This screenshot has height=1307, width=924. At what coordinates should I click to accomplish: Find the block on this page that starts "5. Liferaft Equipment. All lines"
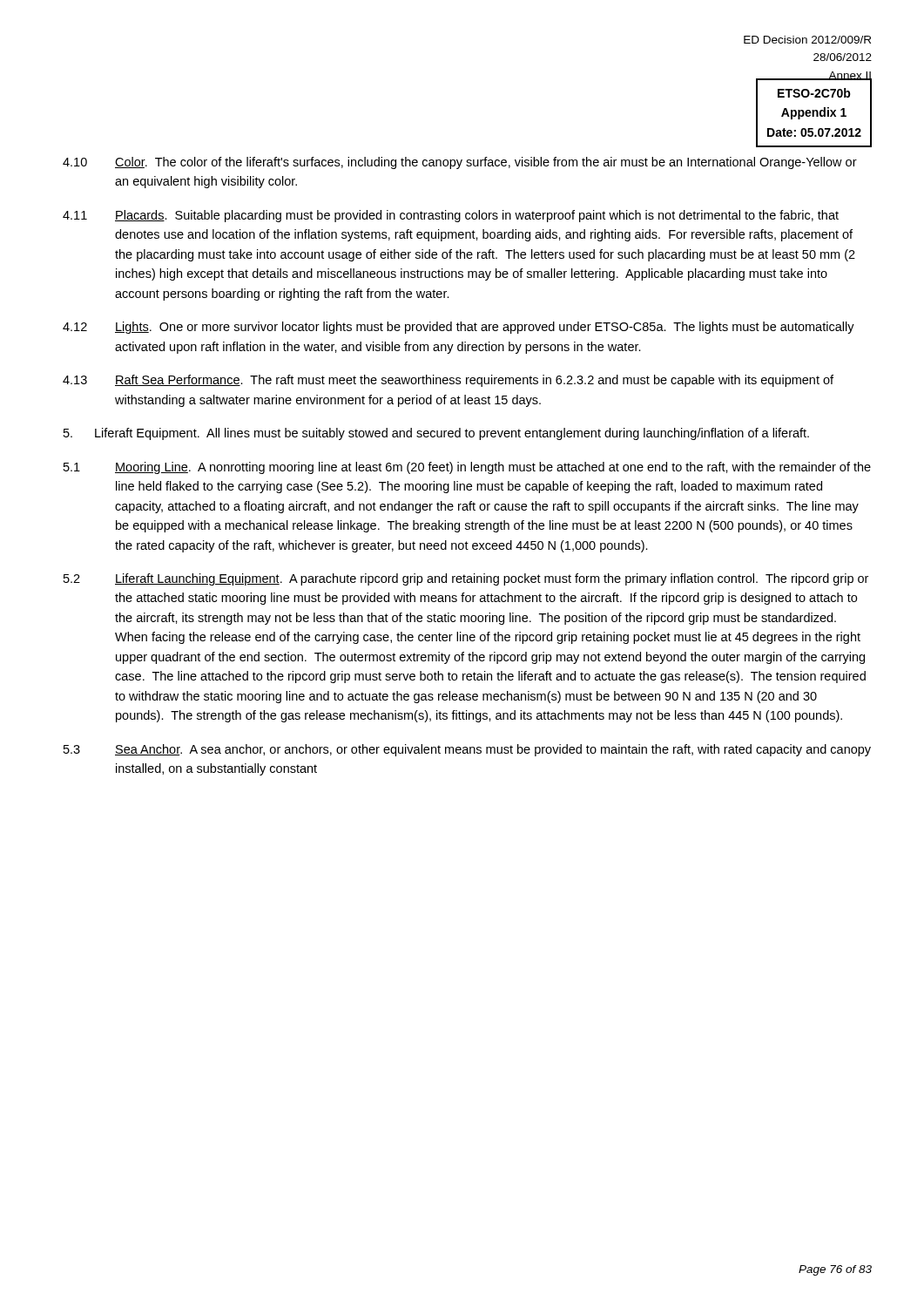[467, 433]
